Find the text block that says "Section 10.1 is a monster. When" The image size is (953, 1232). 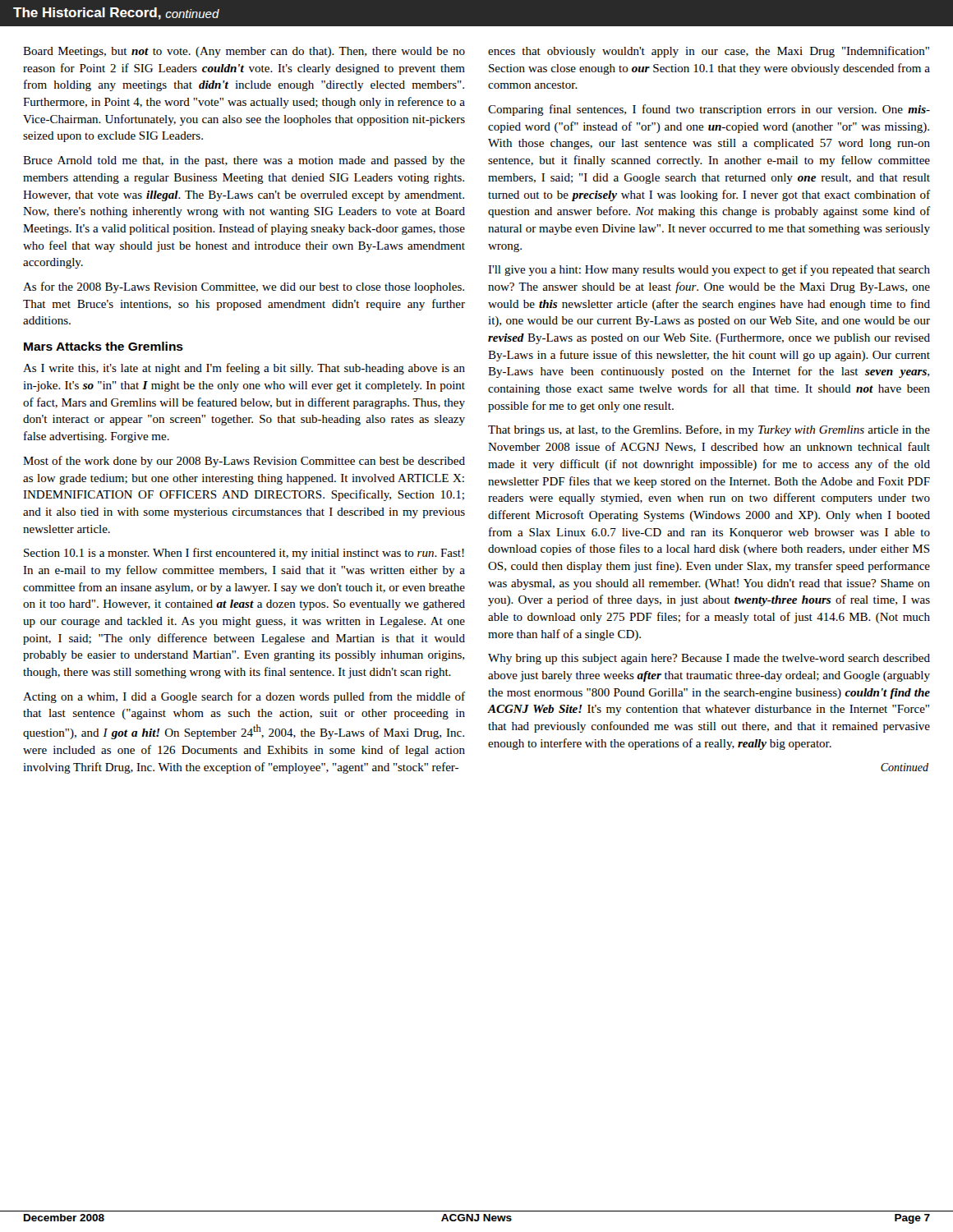(244, 613)
